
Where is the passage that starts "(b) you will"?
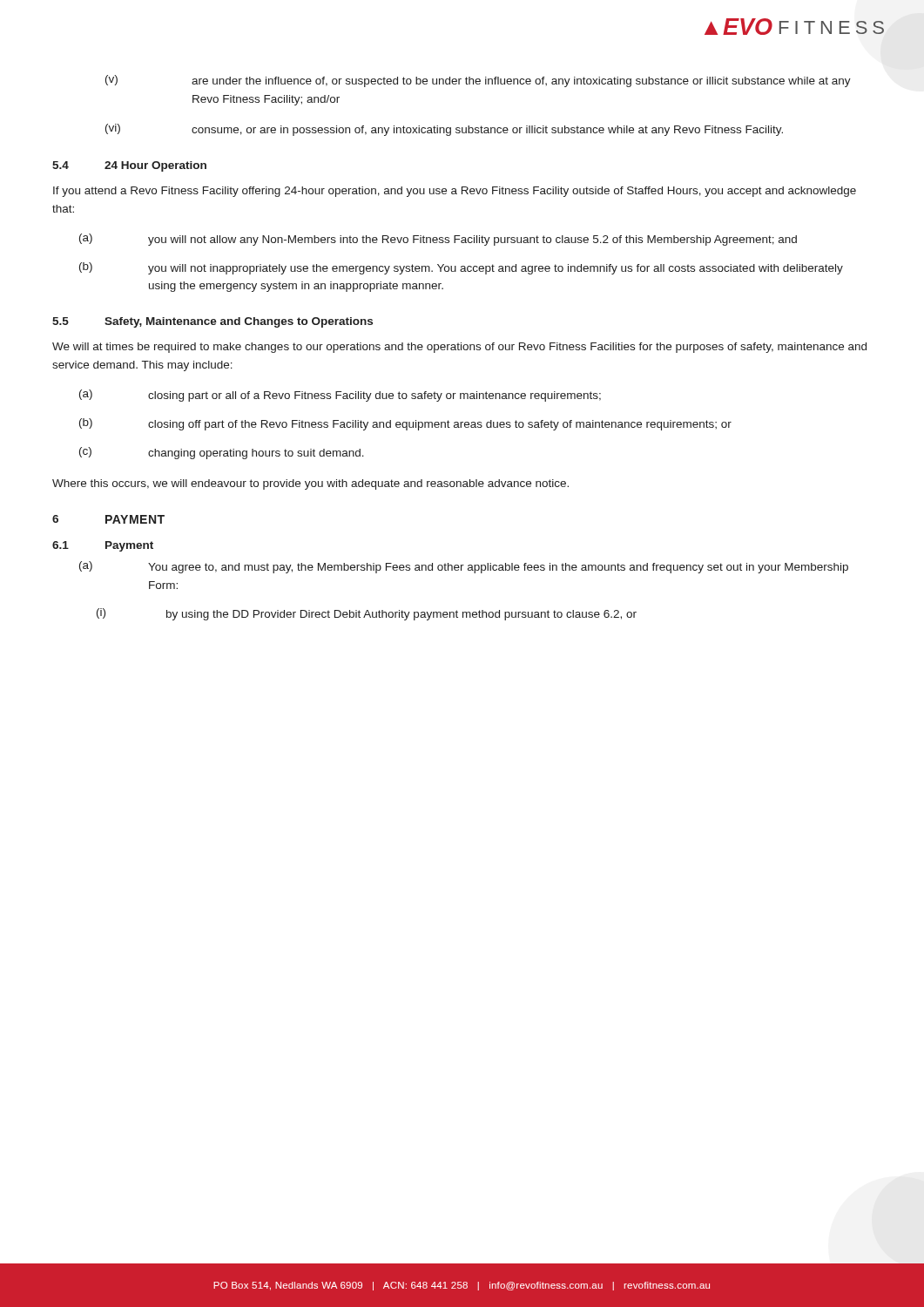point(475,277)
